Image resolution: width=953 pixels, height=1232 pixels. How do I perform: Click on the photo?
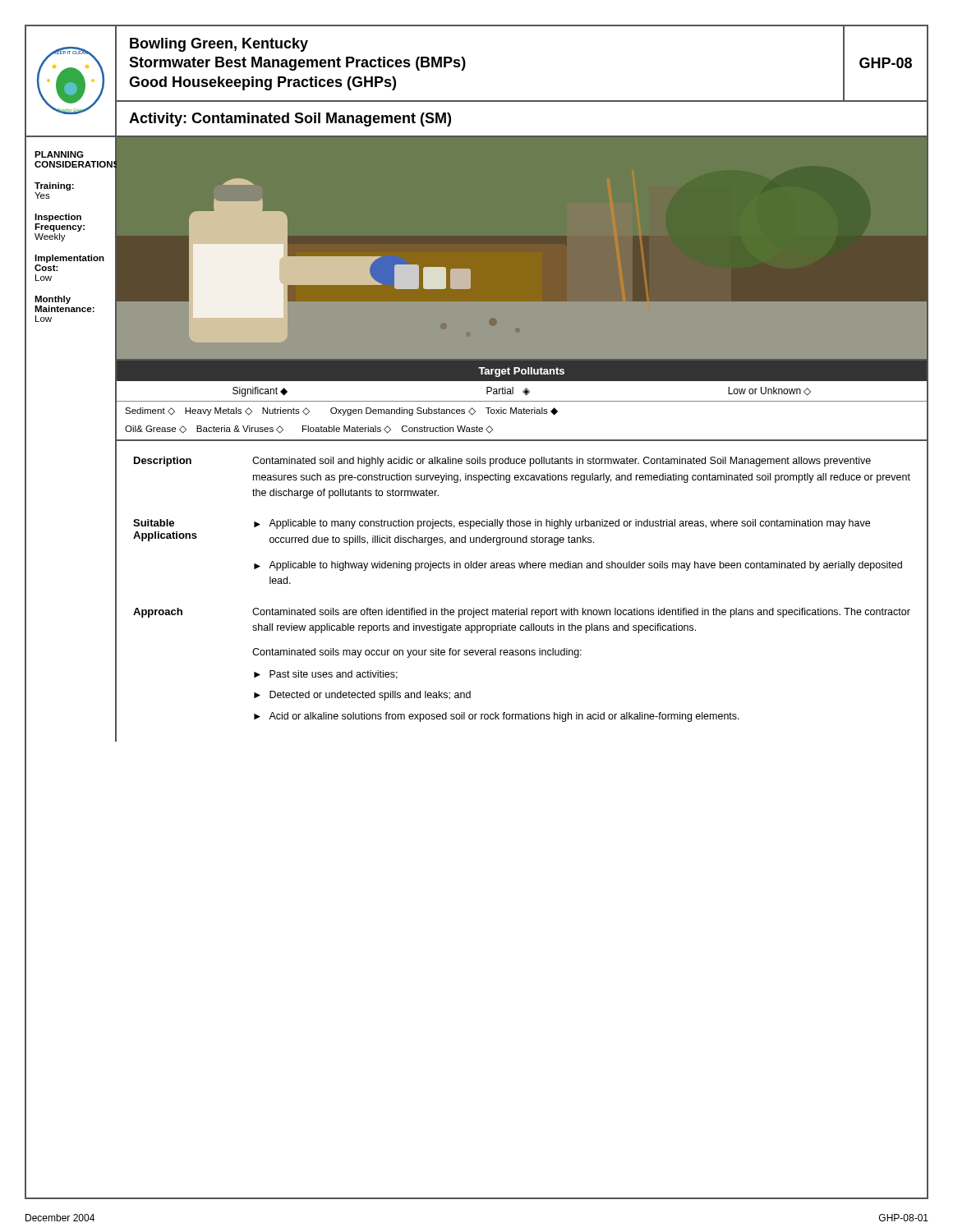[x=522, y=249]
